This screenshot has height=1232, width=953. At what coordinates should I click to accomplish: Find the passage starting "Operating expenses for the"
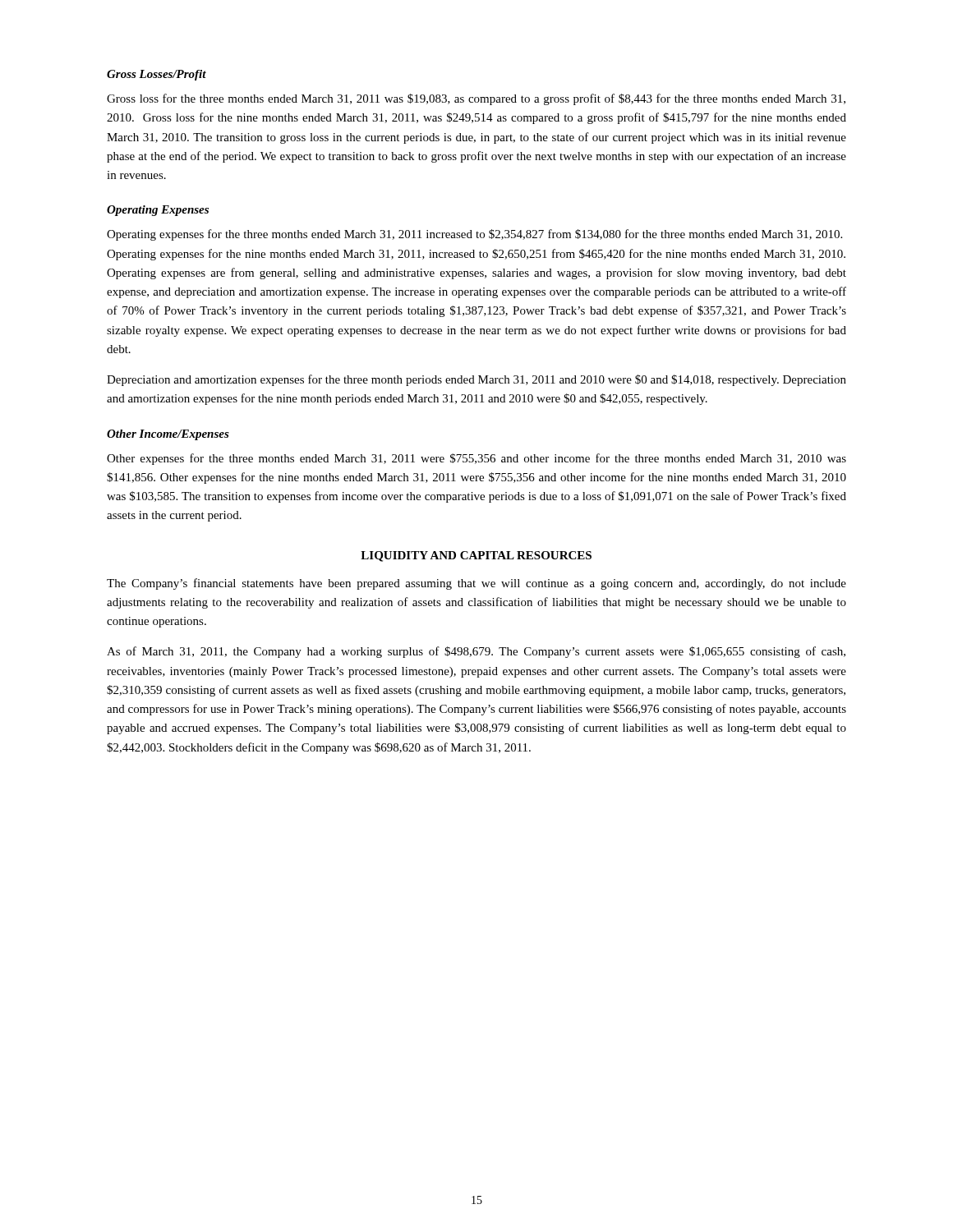pos(476,292)
